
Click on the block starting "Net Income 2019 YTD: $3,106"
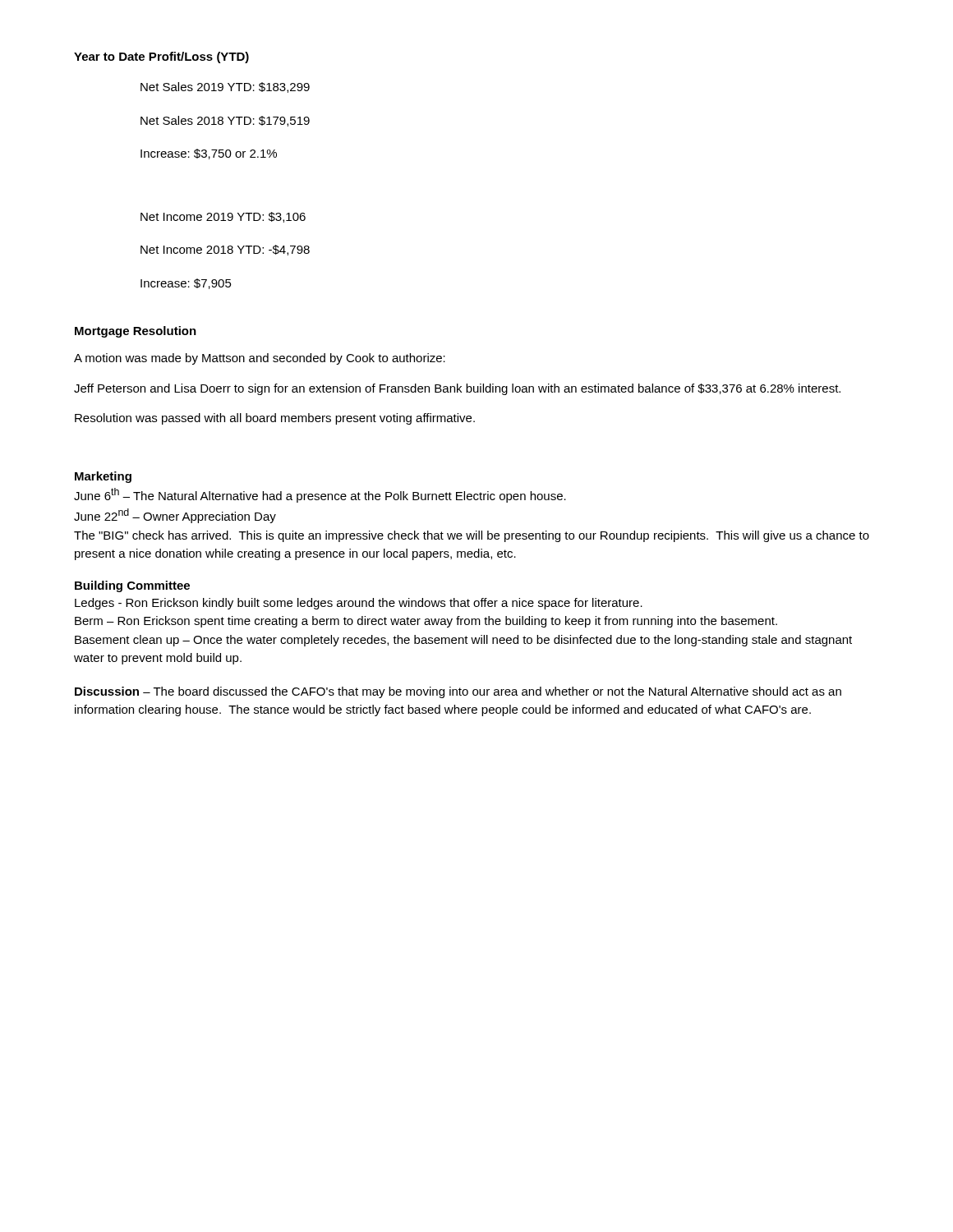223,216
